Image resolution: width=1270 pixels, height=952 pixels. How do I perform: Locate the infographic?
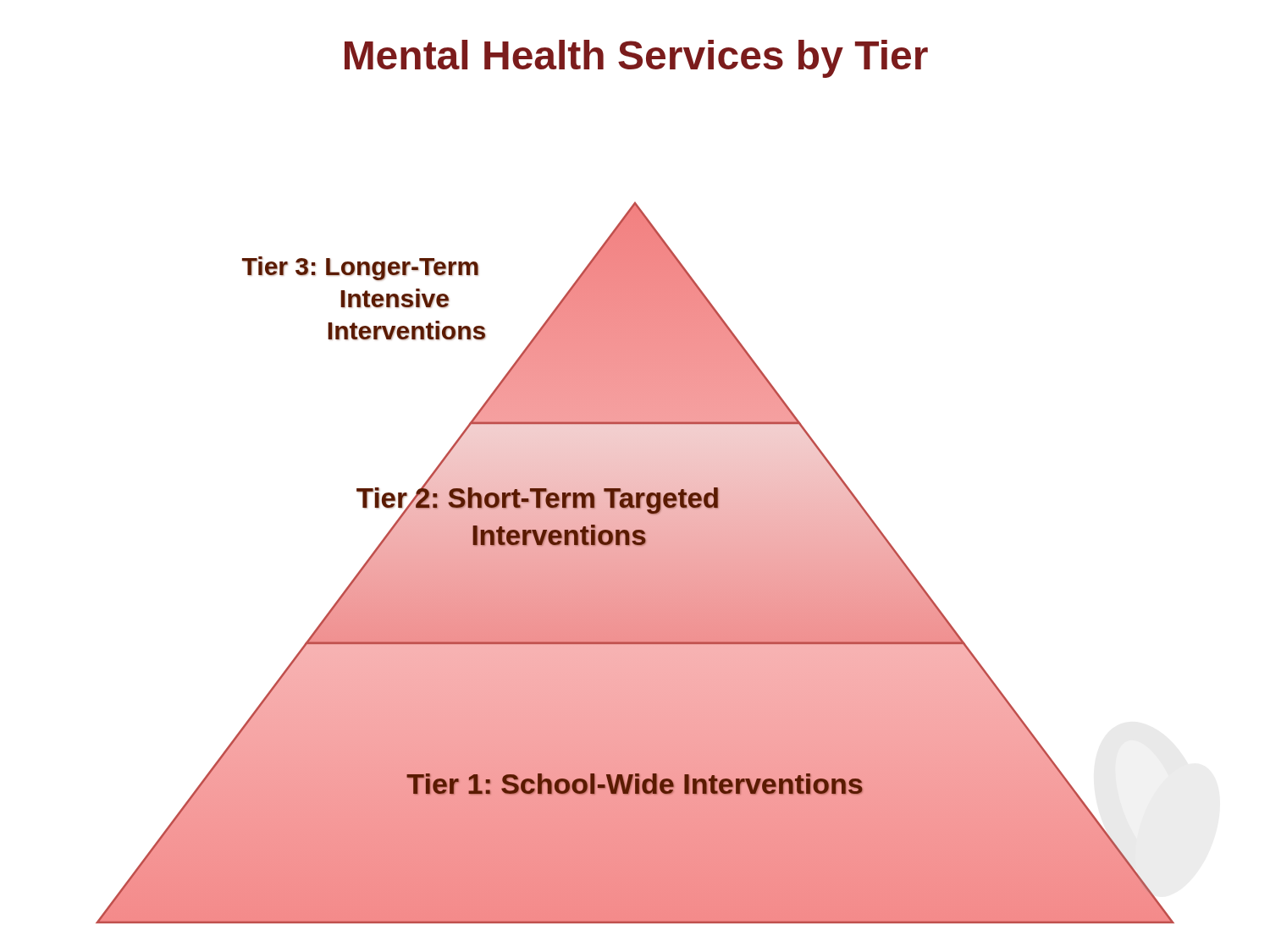click(x=635, y=523)
